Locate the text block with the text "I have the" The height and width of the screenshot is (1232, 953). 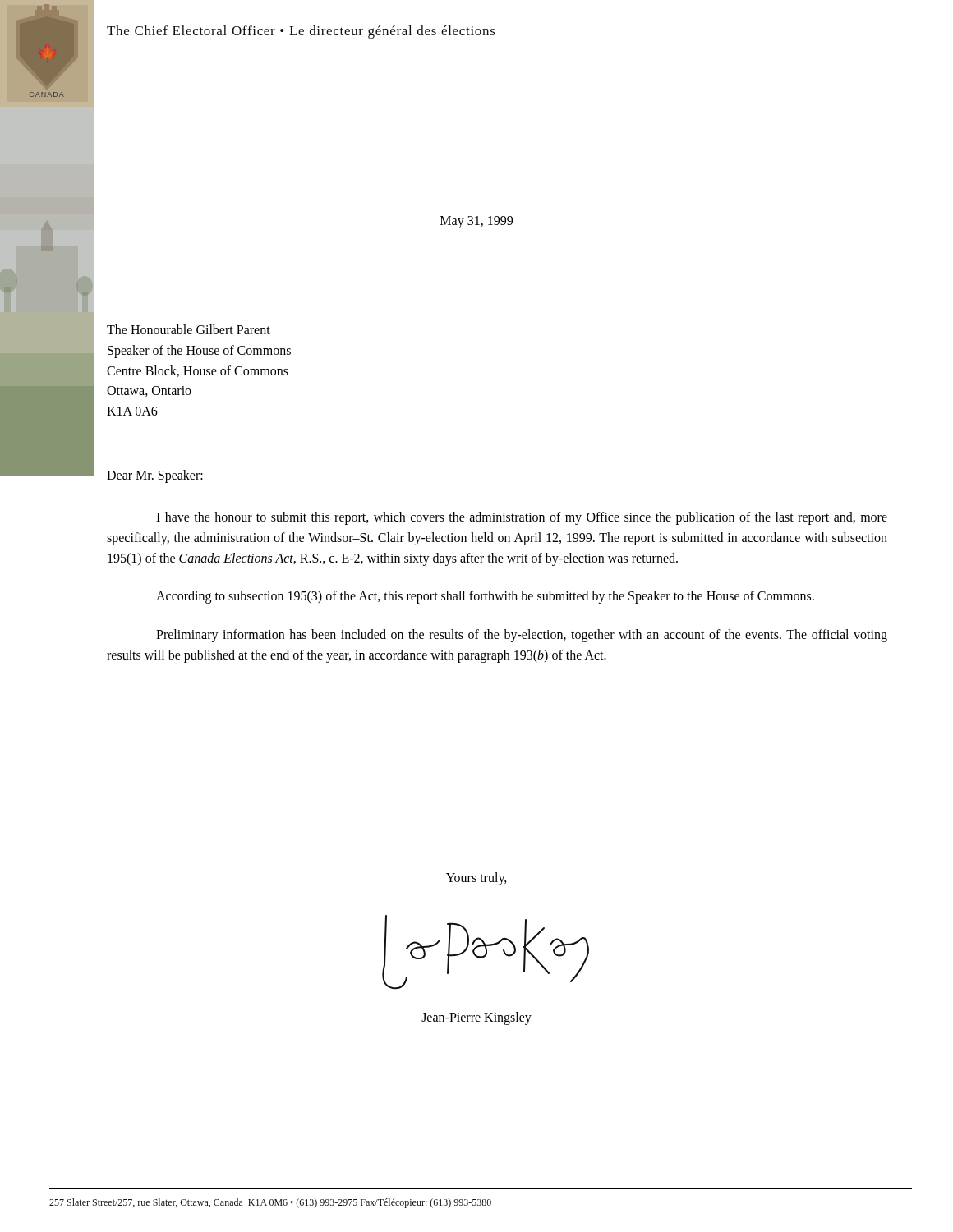[497, 537]
